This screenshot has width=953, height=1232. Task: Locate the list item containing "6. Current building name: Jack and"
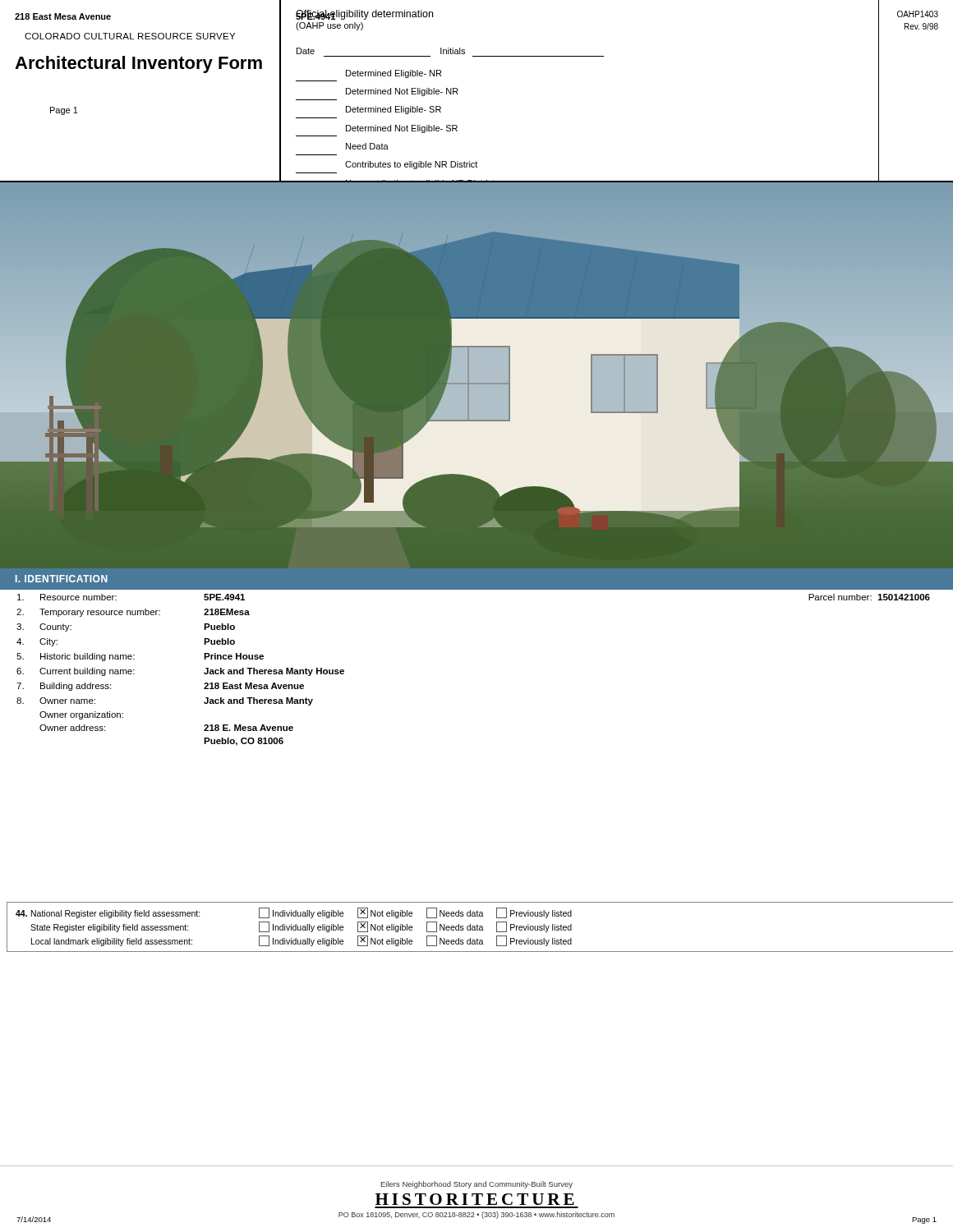[x=87, y=671]
